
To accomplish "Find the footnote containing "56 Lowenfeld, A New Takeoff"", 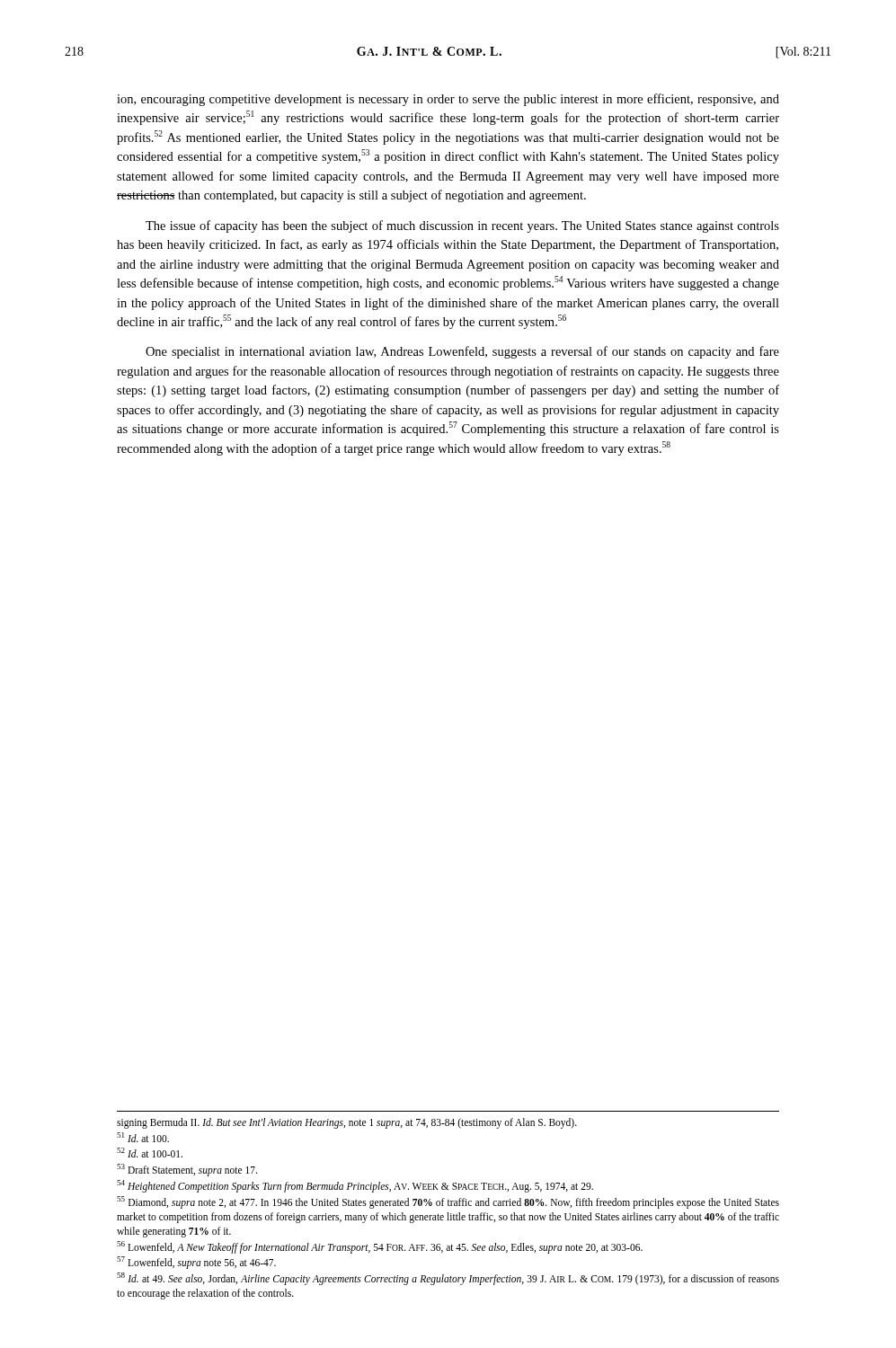I will point(380,1246).
